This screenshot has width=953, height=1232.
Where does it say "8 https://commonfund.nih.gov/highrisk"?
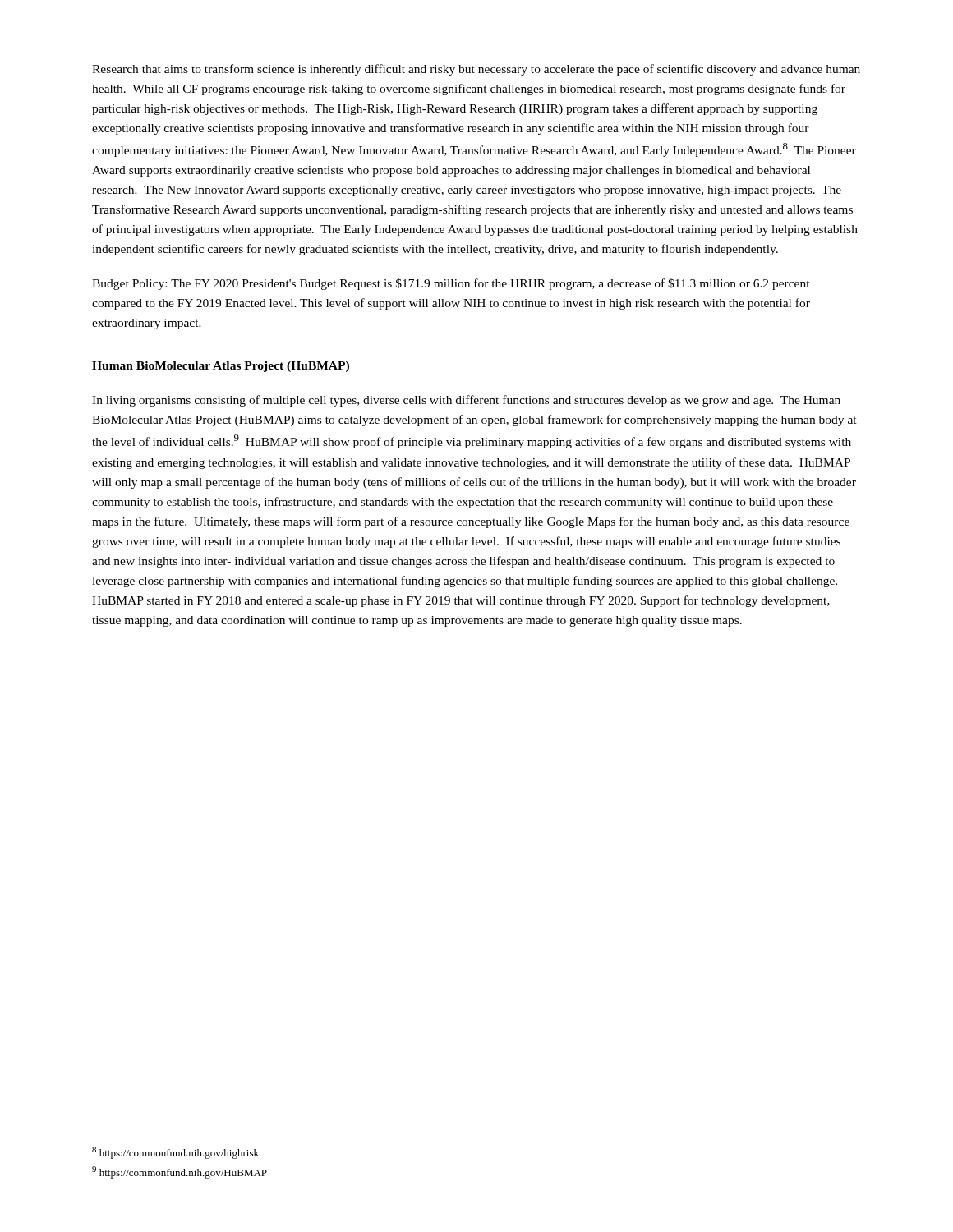click(x=175, y=1151)
